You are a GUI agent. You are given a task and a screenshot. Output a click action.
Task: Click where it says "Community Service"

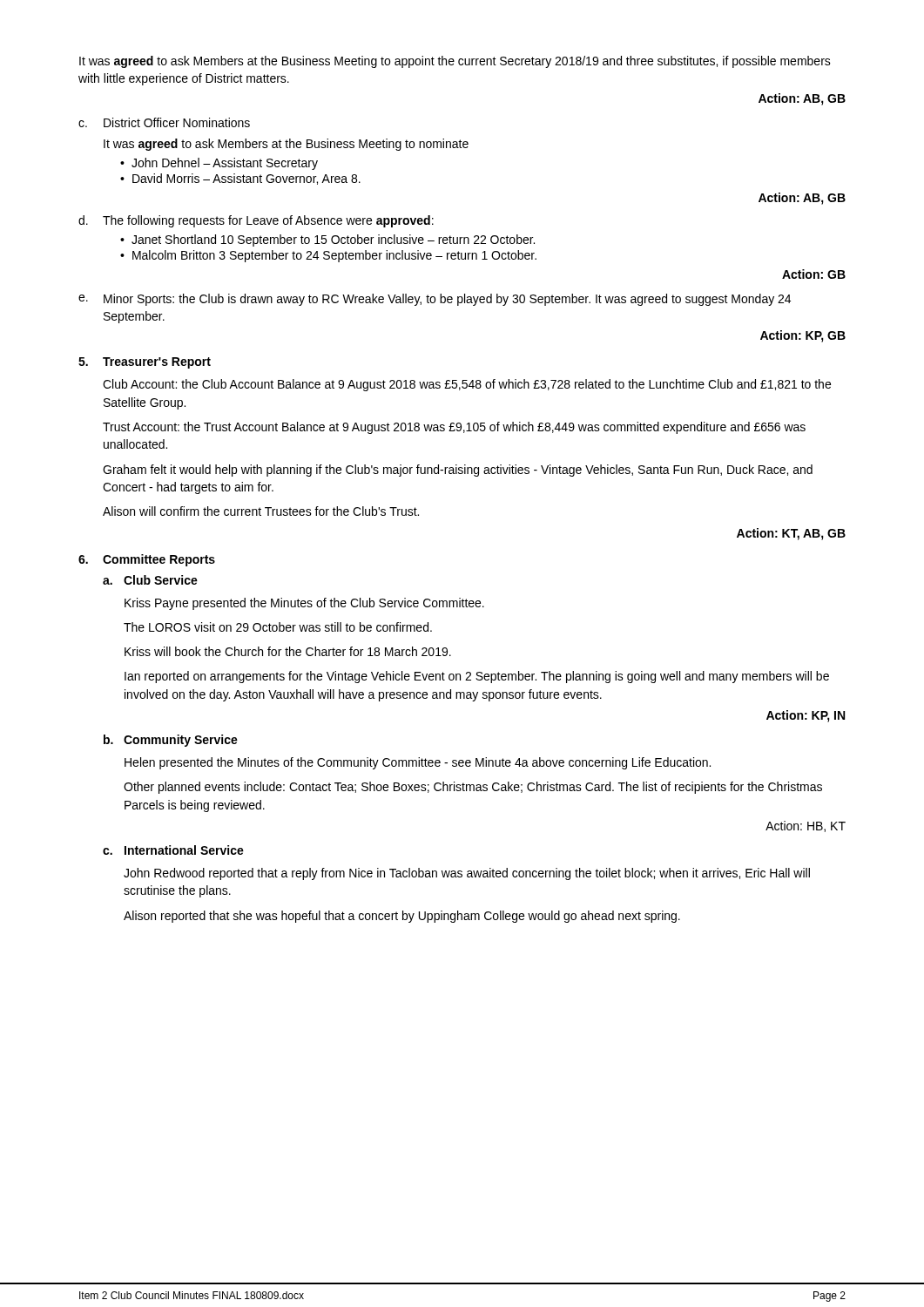click(181, 740)
